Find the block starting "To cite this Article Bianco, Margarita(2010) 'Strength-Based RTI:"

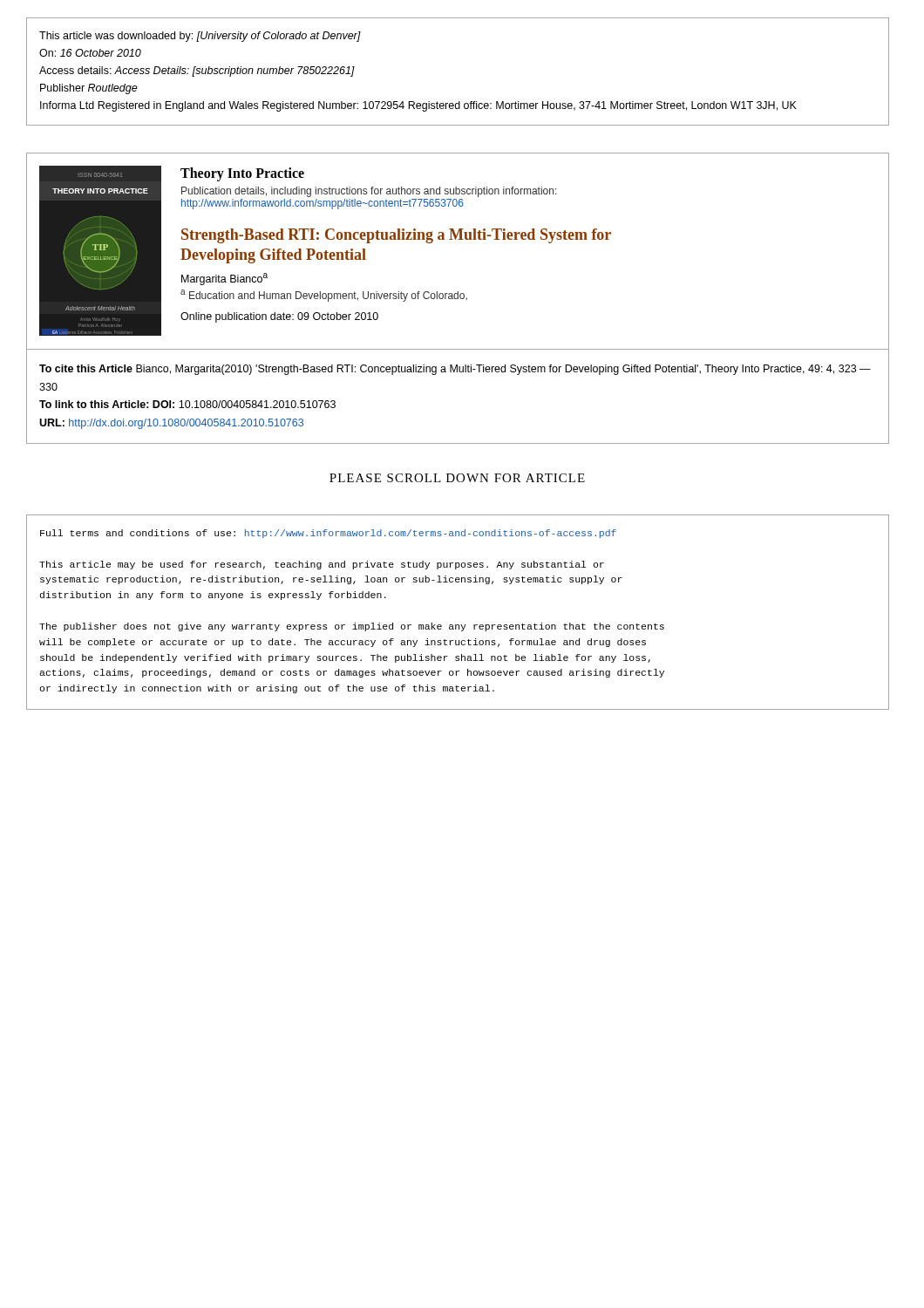455,370
